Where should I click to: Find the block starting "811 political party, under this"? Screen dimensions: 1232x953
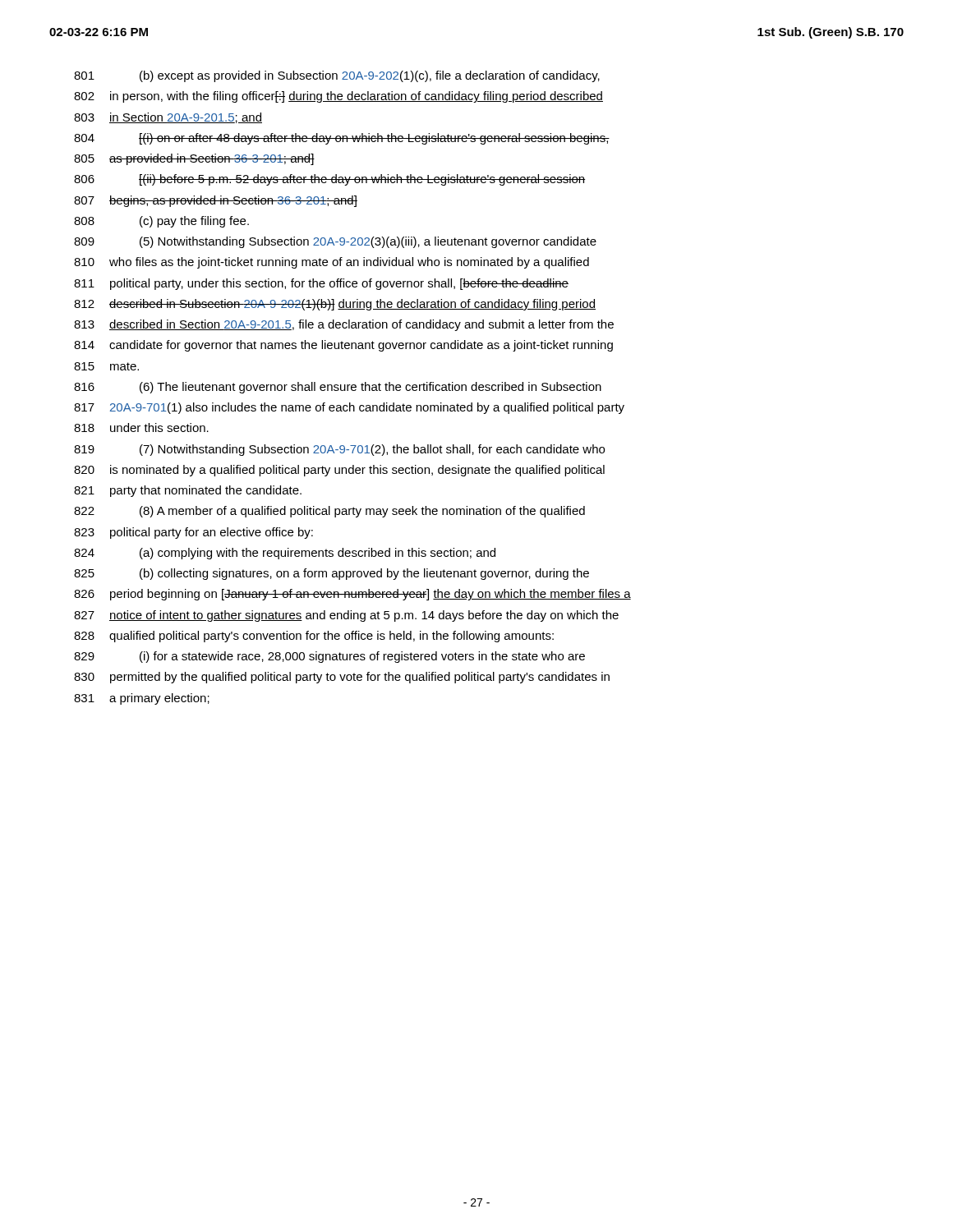click(476, 283)
